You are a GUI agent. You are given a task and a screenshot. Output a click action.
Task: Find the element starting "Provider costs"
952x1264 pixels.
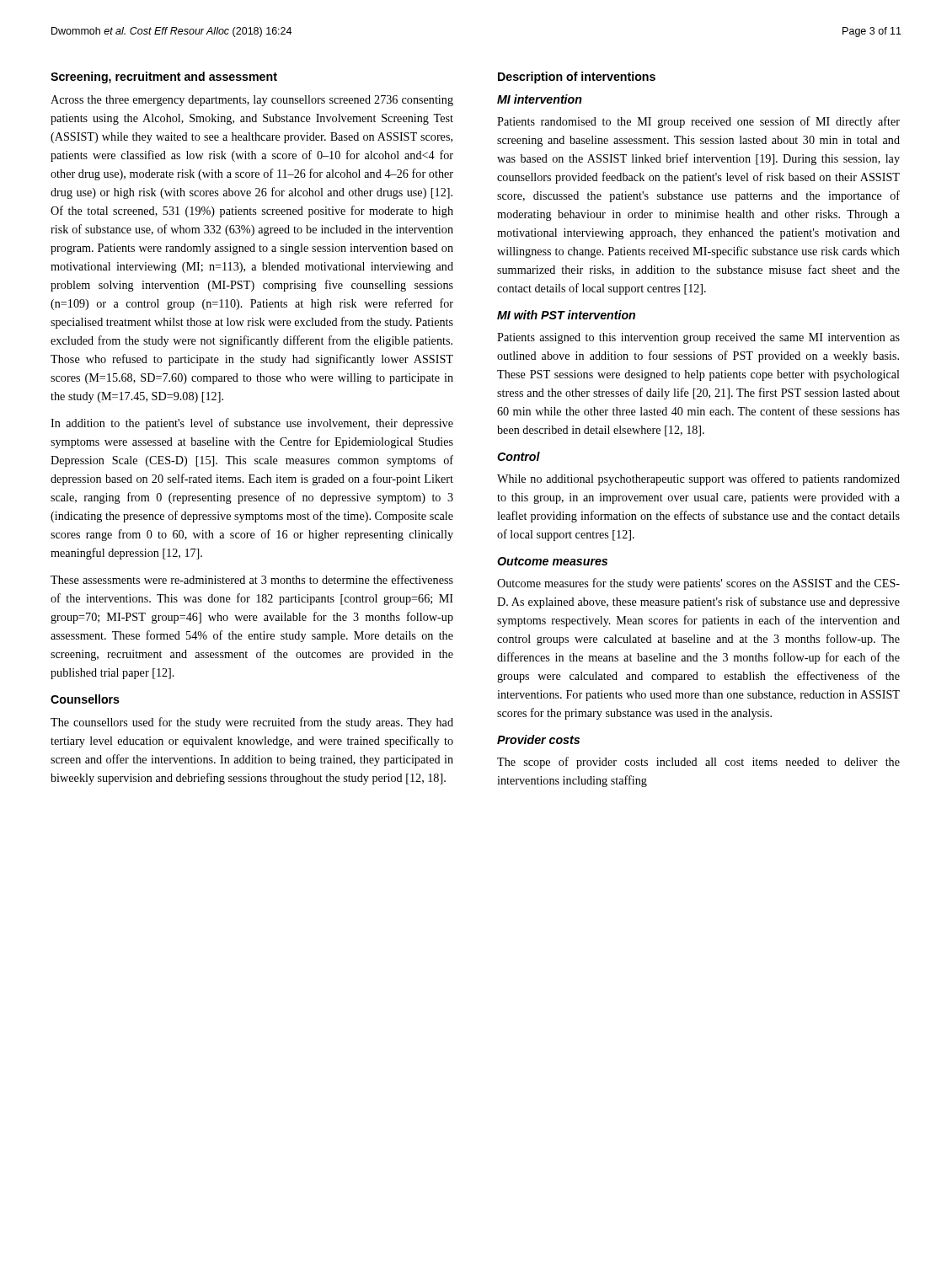tap(538, 739)
